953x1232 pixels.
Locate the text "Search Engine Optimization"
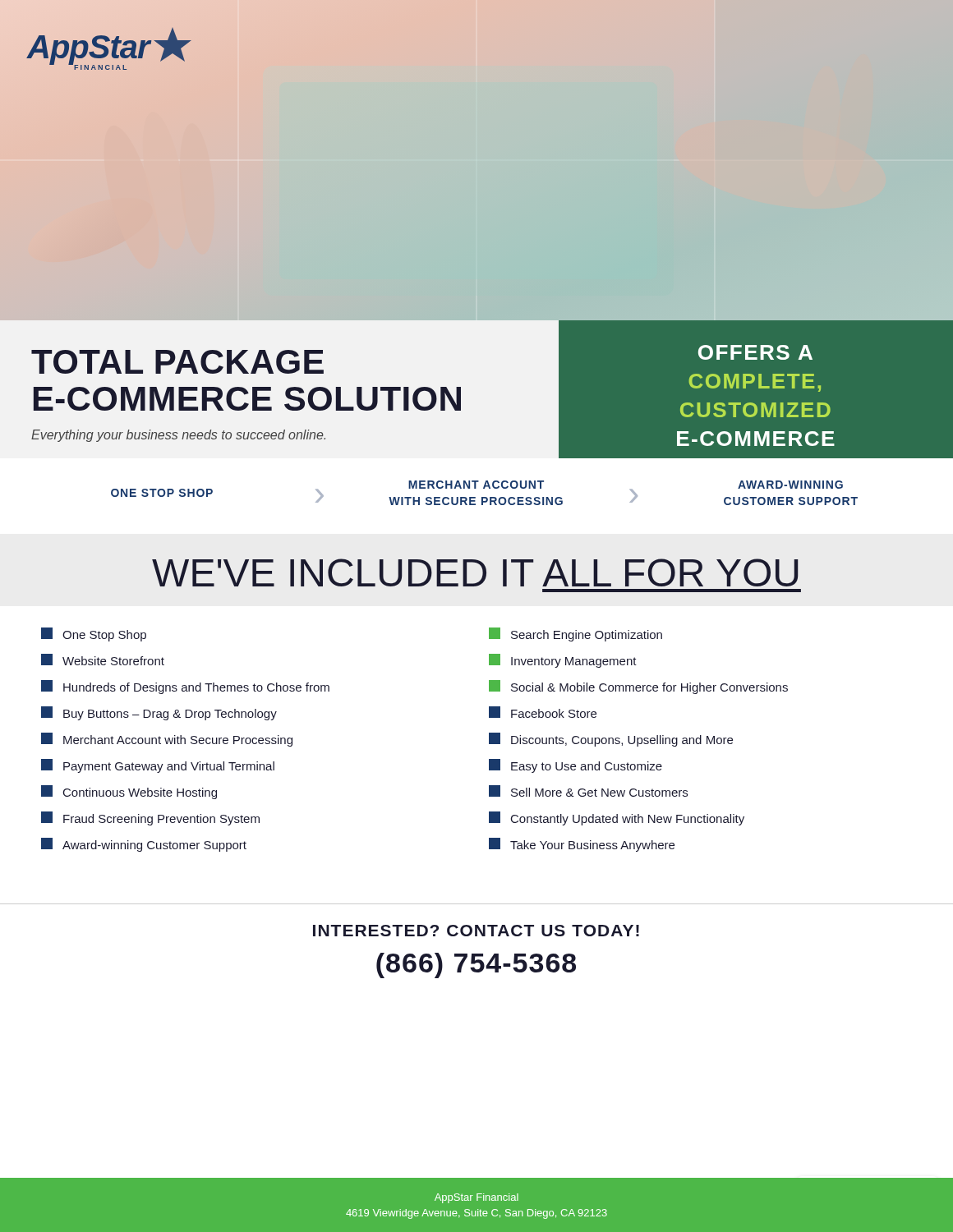576,634
